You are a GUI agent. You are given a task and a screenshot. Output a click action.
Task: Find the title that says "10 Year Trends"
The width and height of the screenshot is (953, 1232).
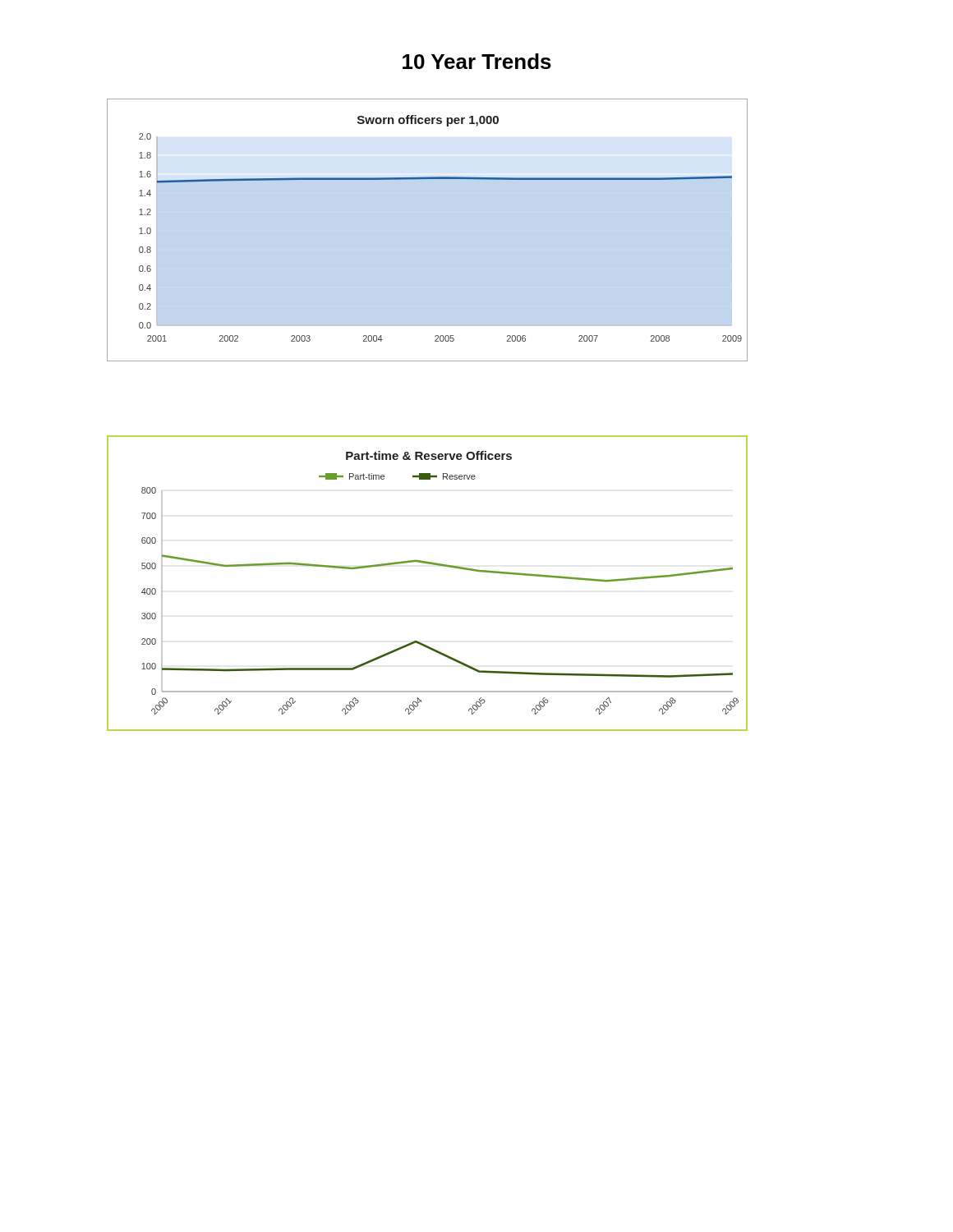click(x=476, y=62)
